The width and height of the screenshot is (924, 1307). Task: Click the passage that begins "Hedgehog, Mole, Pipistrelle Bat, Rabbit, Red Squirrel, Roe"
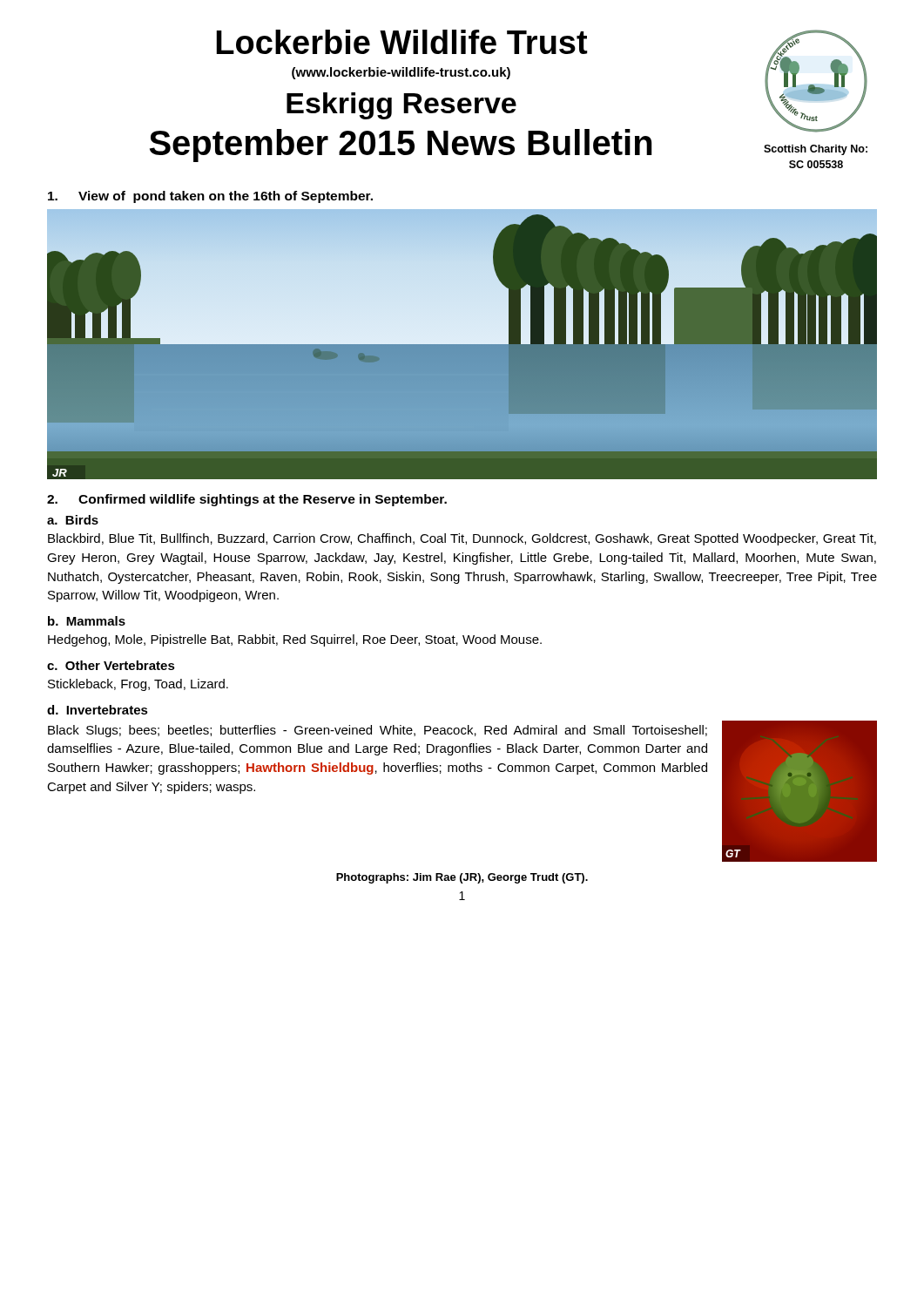[295, 639]
